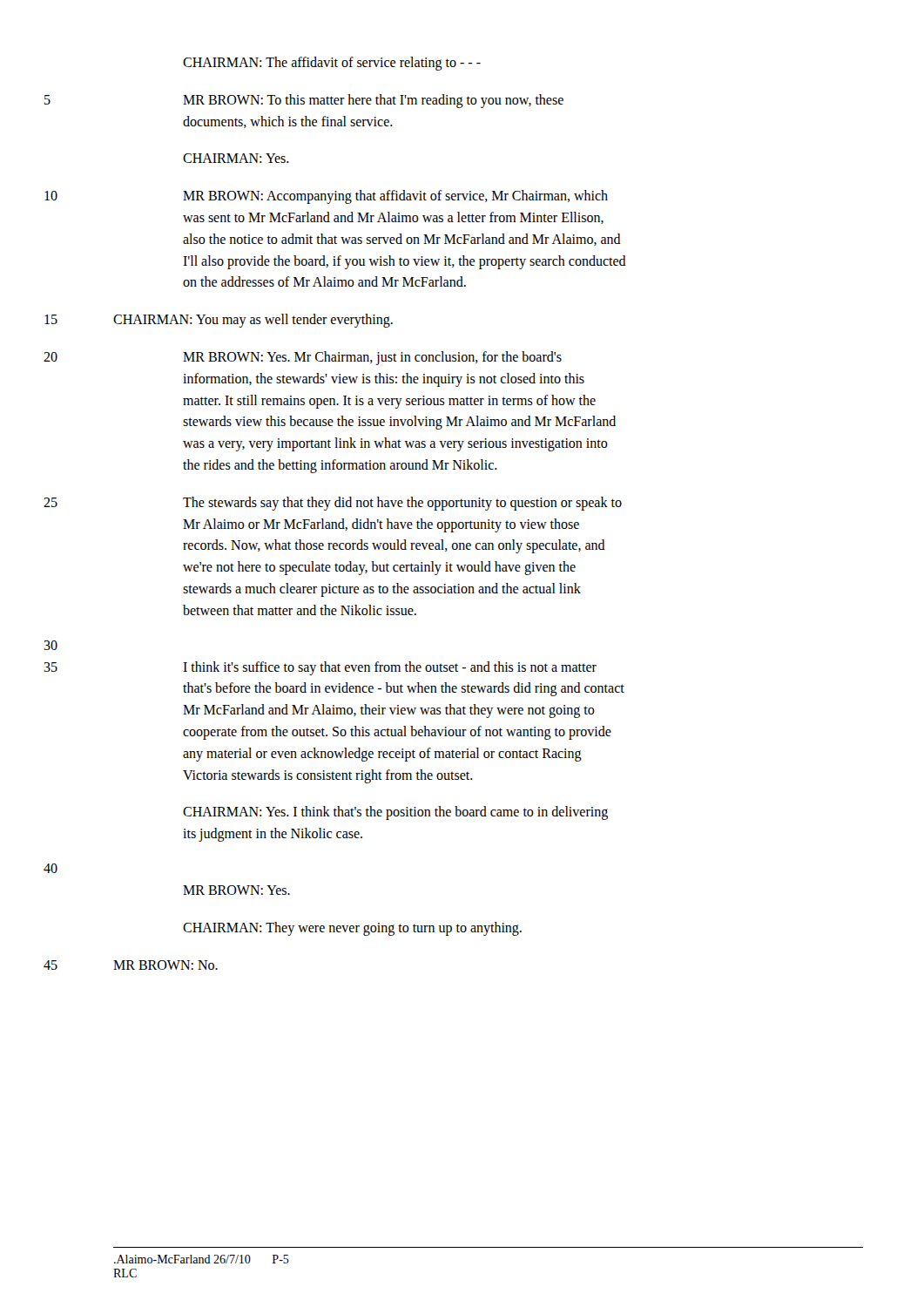This screenshot has height=1307, width=924.
Task: Select the region starting "45 MR BROWN: No."
Action: tap(166, 965)
